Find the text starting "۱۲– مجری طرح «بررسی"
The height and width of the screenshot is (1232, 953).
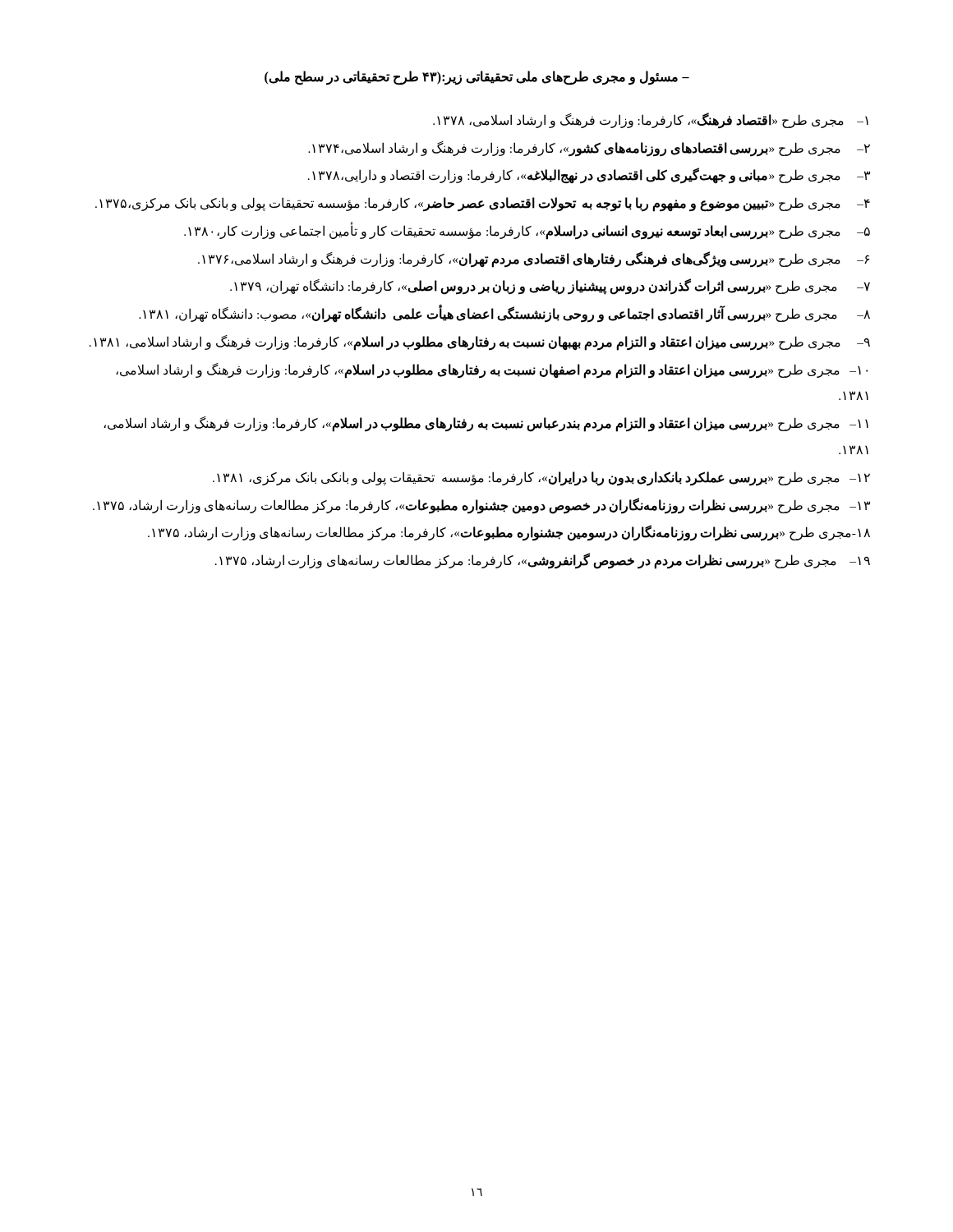pos(541,477)
